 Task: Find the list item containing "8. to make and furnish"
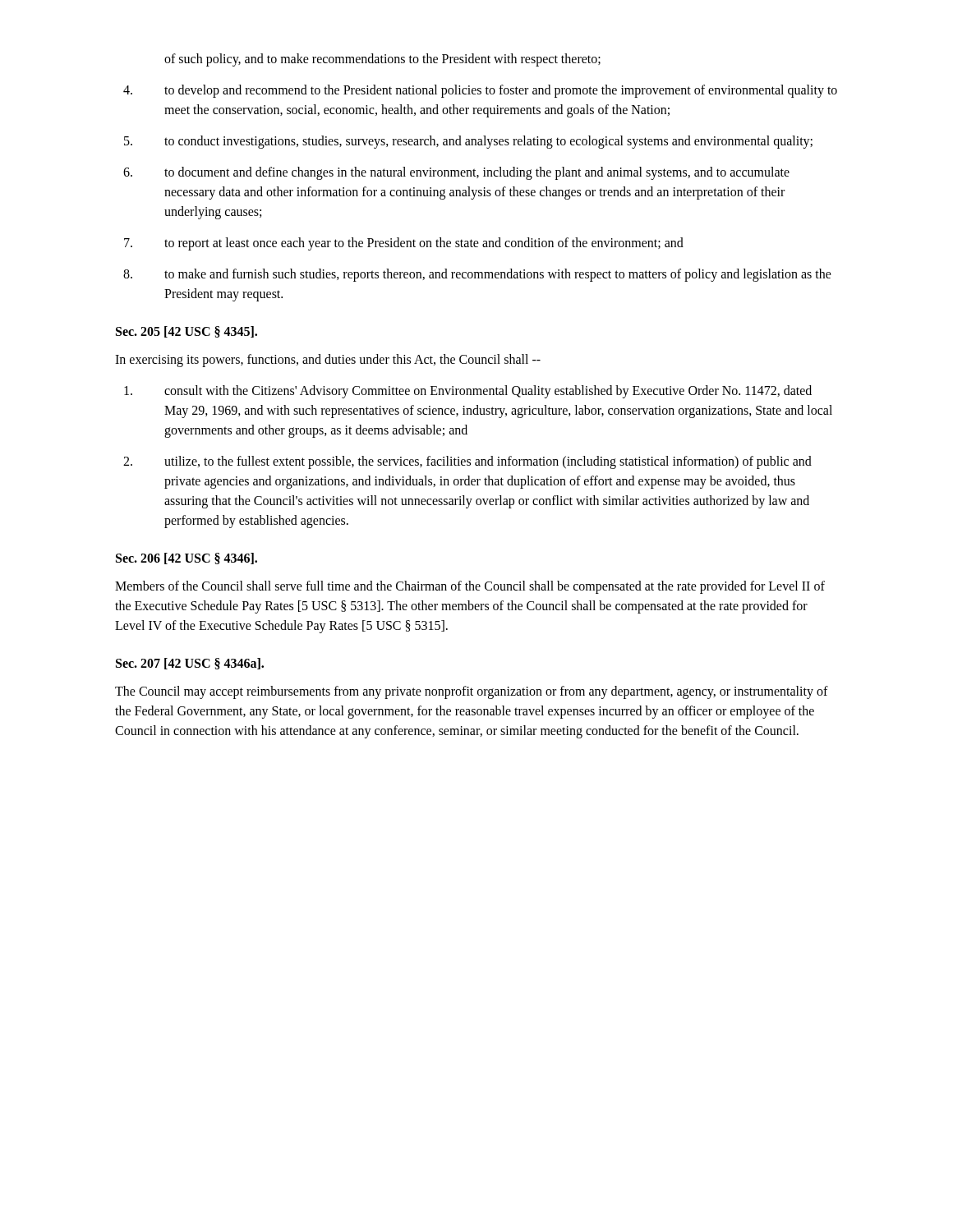(x=476, y=284)
